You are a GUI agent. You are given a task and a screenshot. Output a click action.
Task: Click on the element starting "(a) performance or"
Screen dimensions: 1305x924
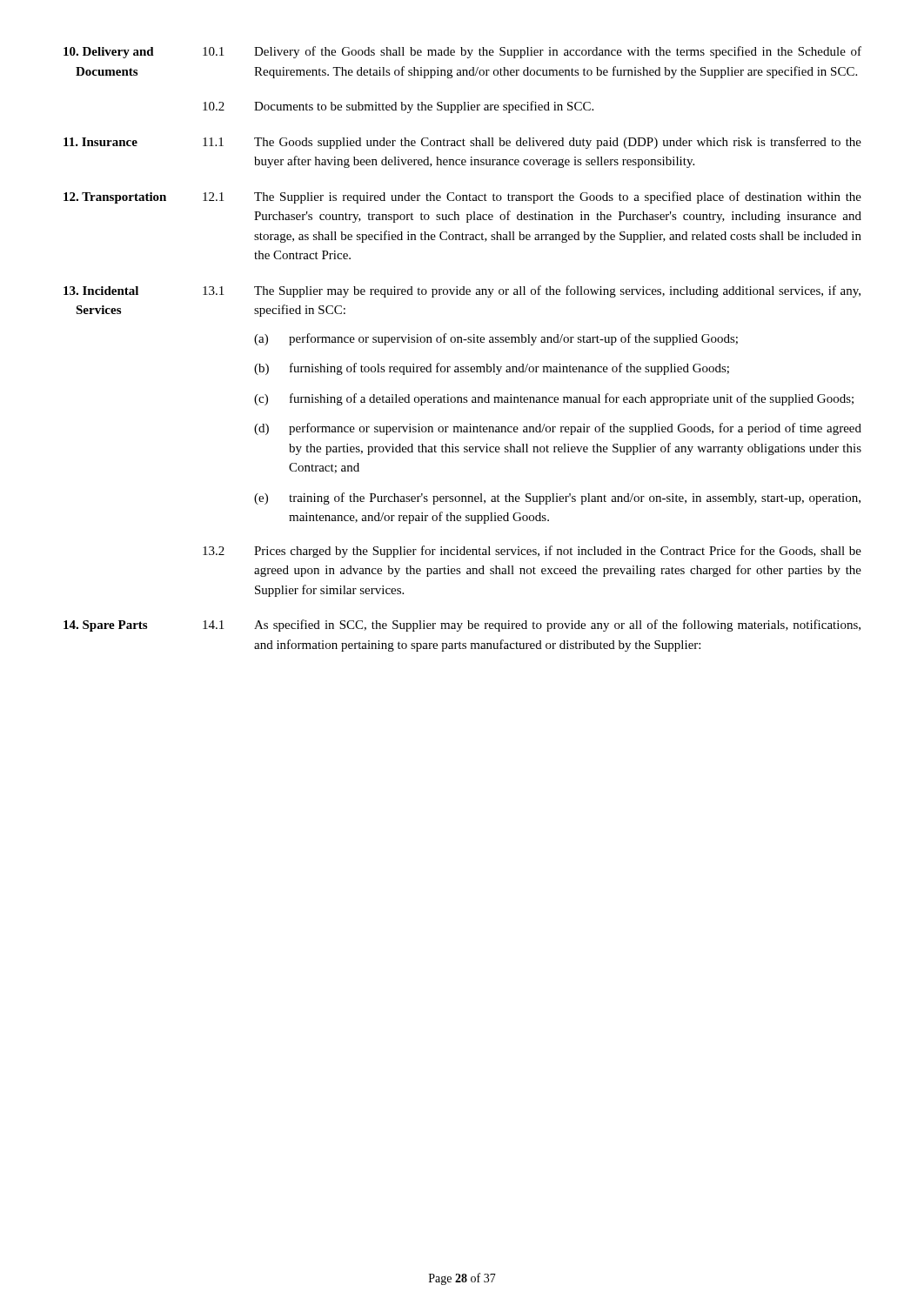(558, 338)
